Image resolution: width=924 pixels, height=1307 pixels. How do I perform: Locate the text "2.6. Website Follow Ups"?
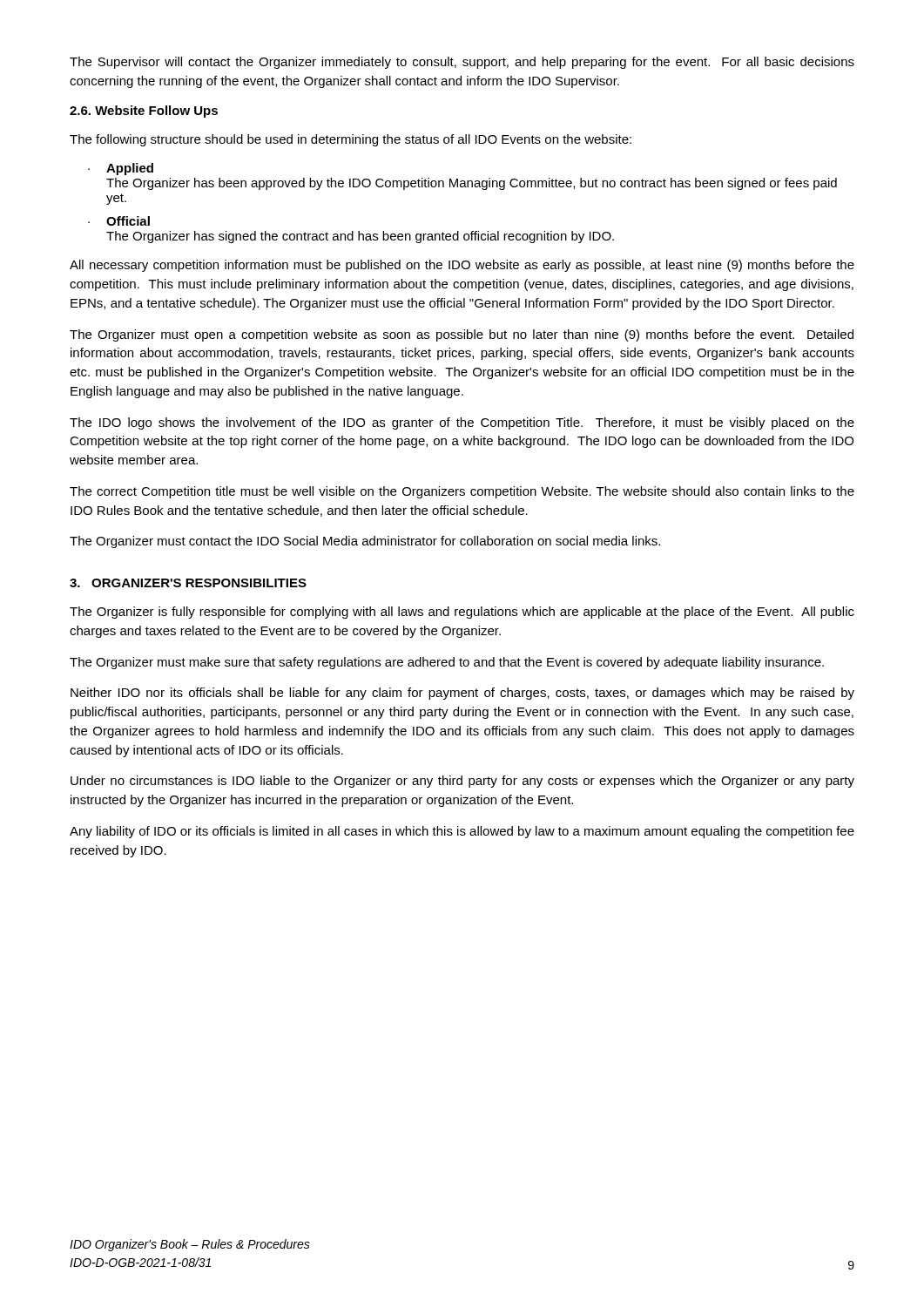coord(144,110)
